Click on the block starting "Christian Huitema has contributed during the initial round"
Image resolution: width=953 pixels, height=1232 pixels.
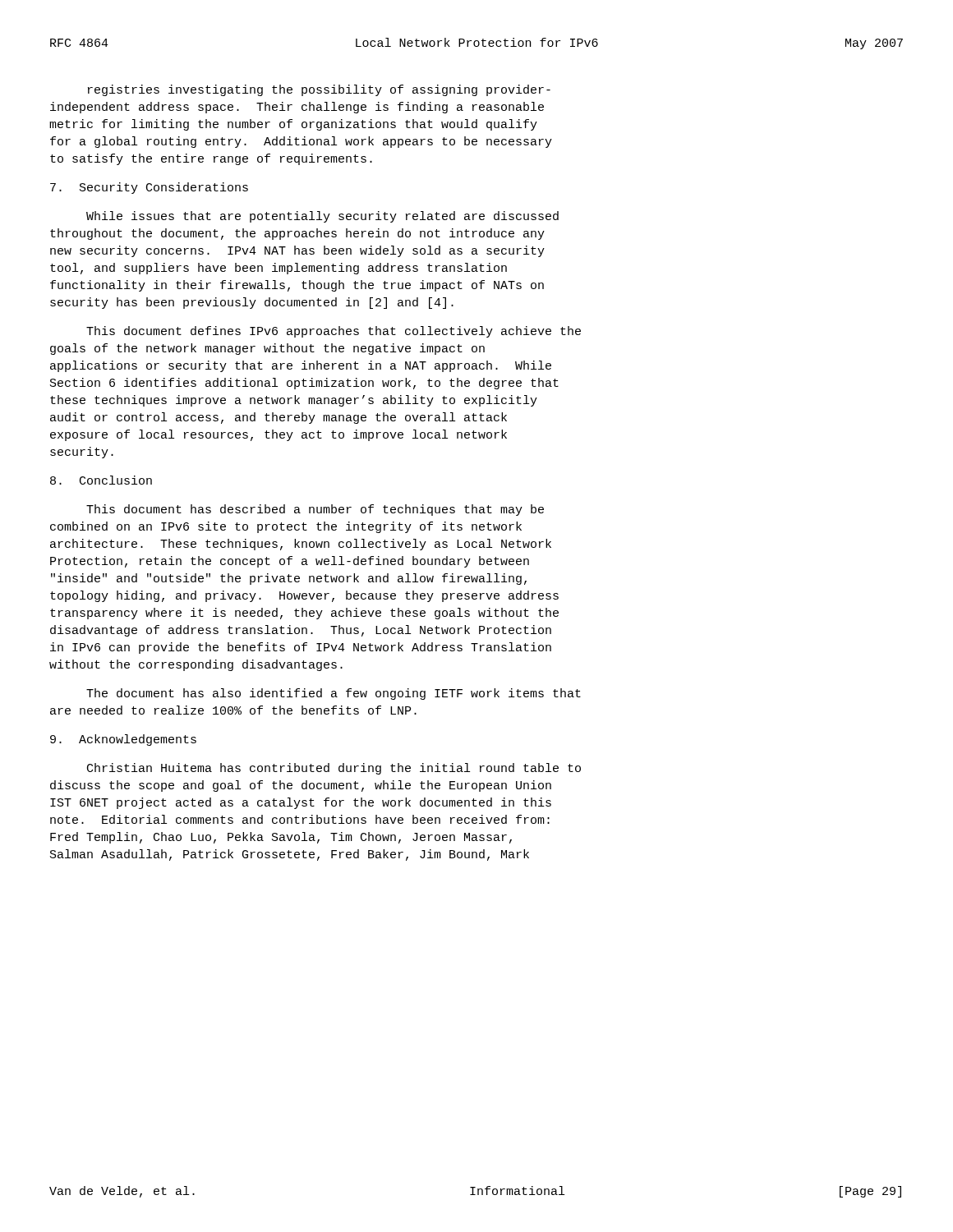tap(315, 812)
